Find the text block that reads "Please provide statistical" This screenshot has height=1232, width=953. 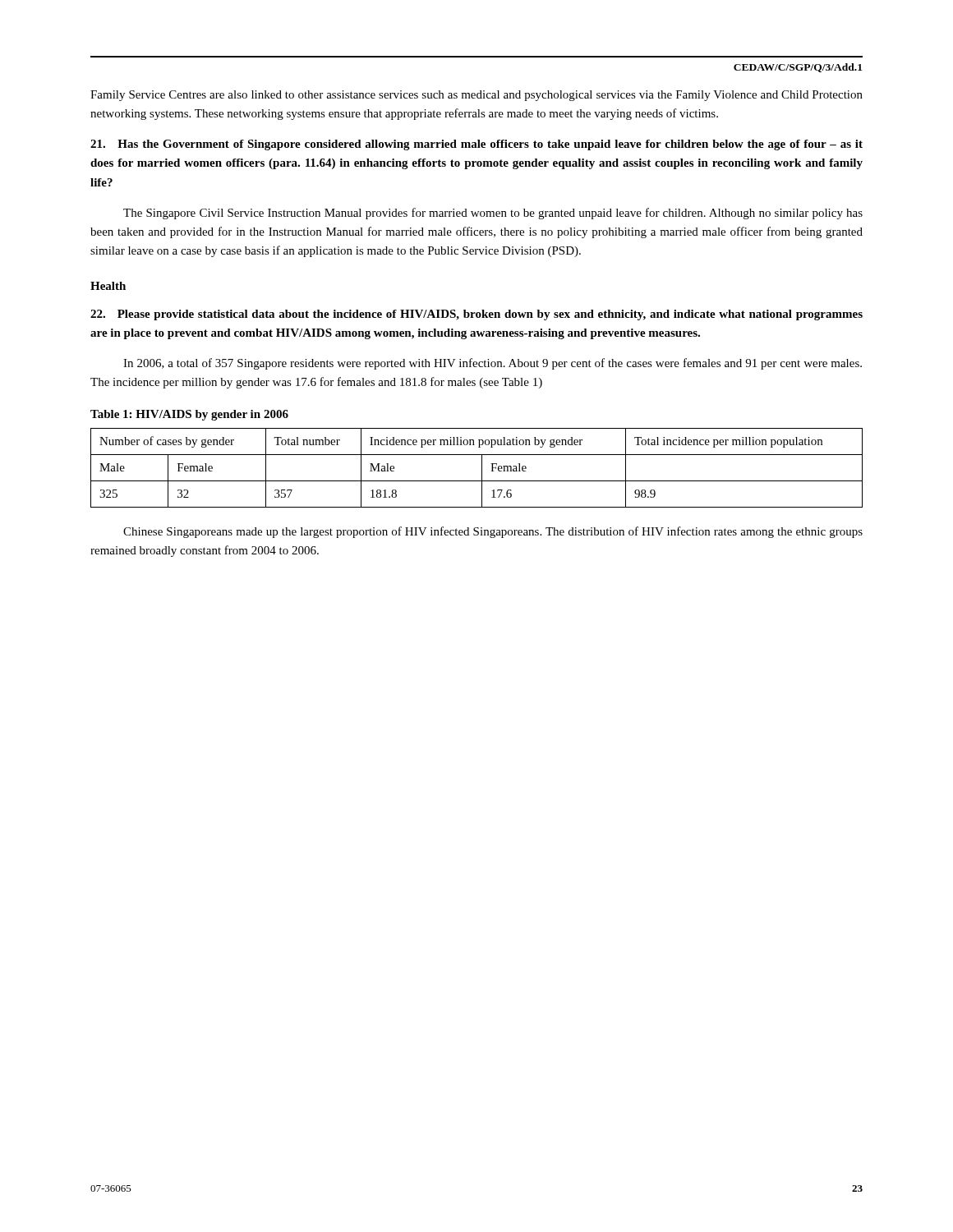(x=476, y=323)
